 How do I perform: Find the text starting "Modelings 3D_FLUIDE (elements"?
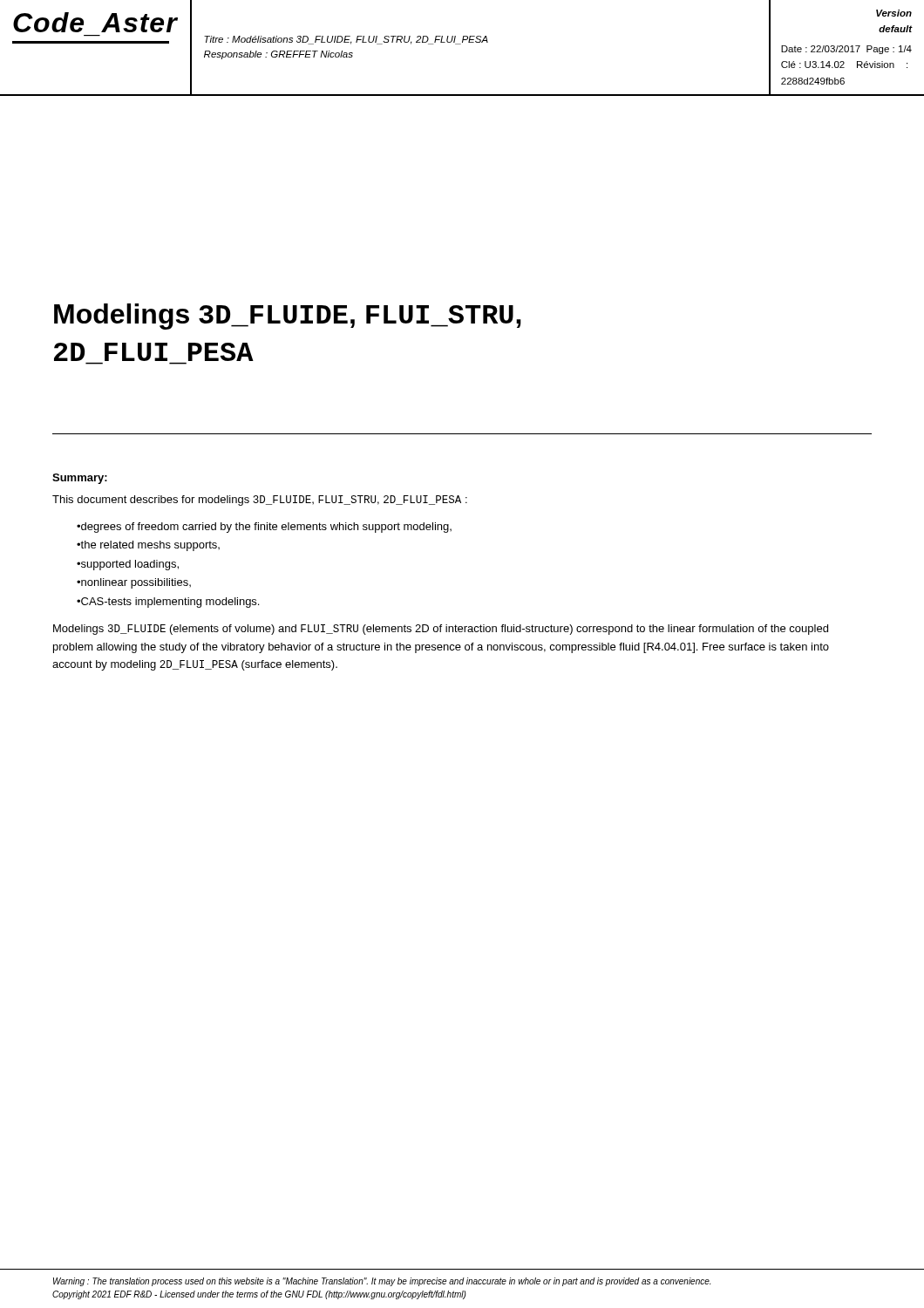441,646
